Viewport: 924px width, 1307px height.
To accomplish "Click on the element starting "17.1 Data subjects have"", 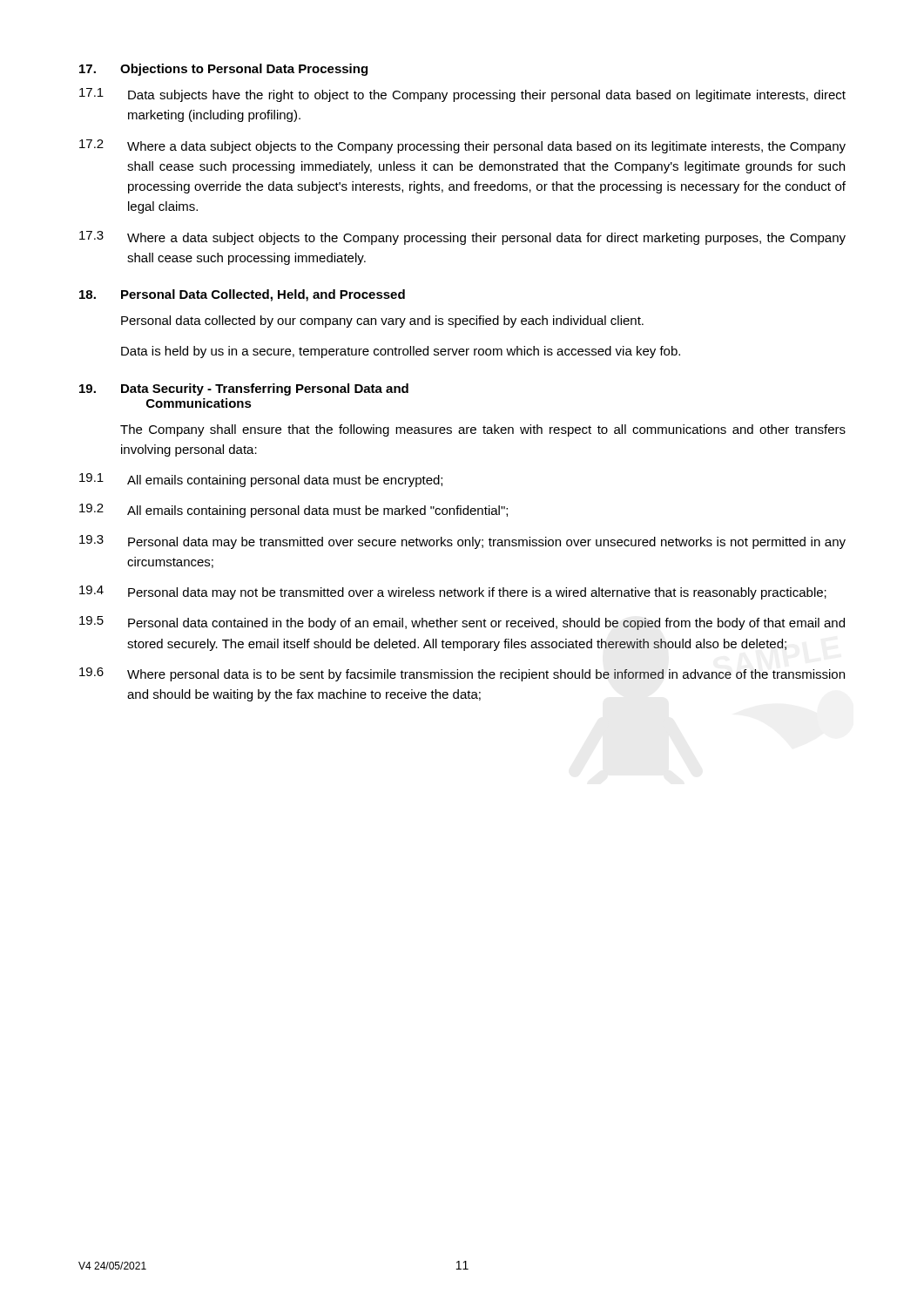I will click(x=462, y=105).
